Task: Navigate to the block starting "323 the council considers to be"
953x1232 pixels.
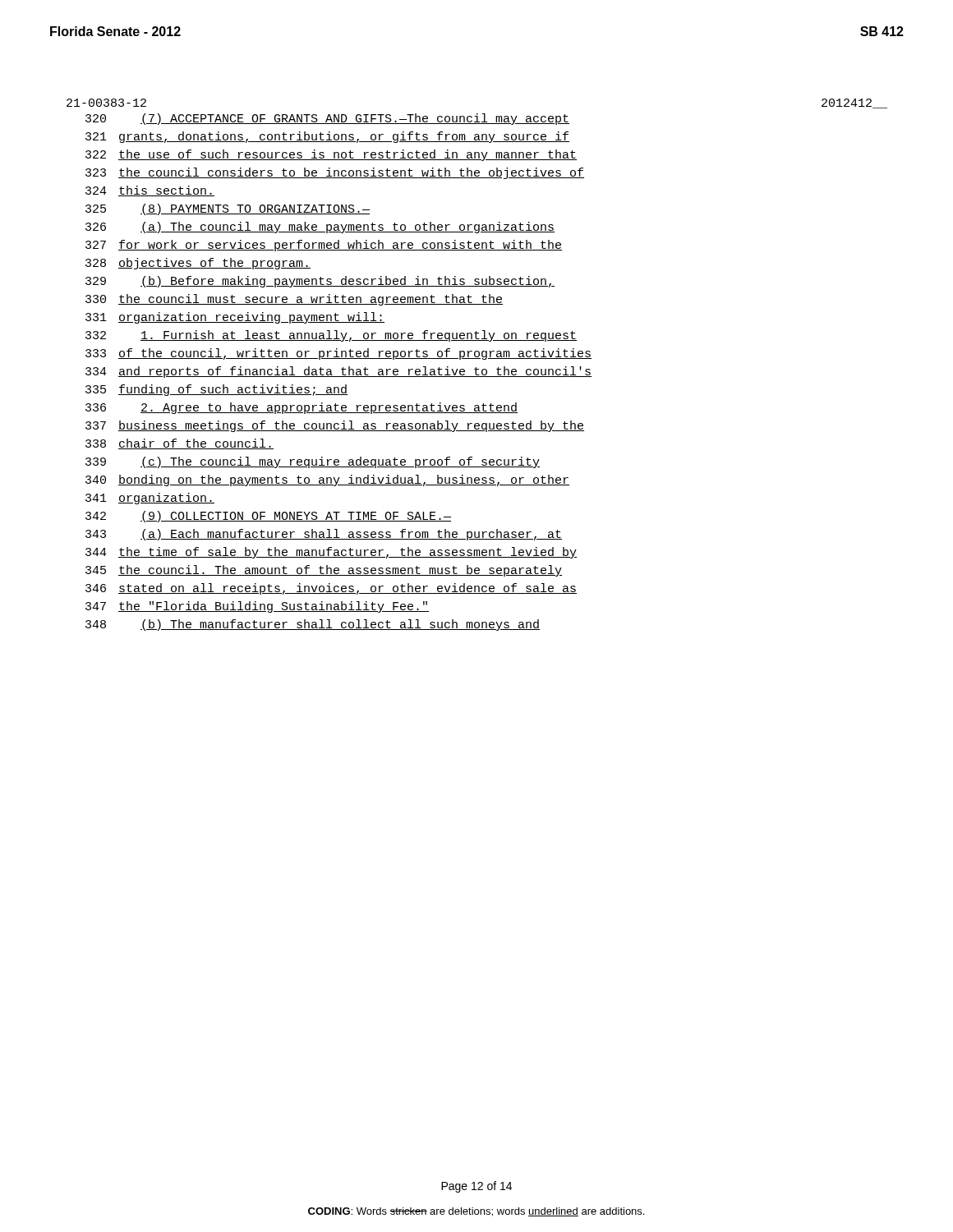Action: point(476,174)
